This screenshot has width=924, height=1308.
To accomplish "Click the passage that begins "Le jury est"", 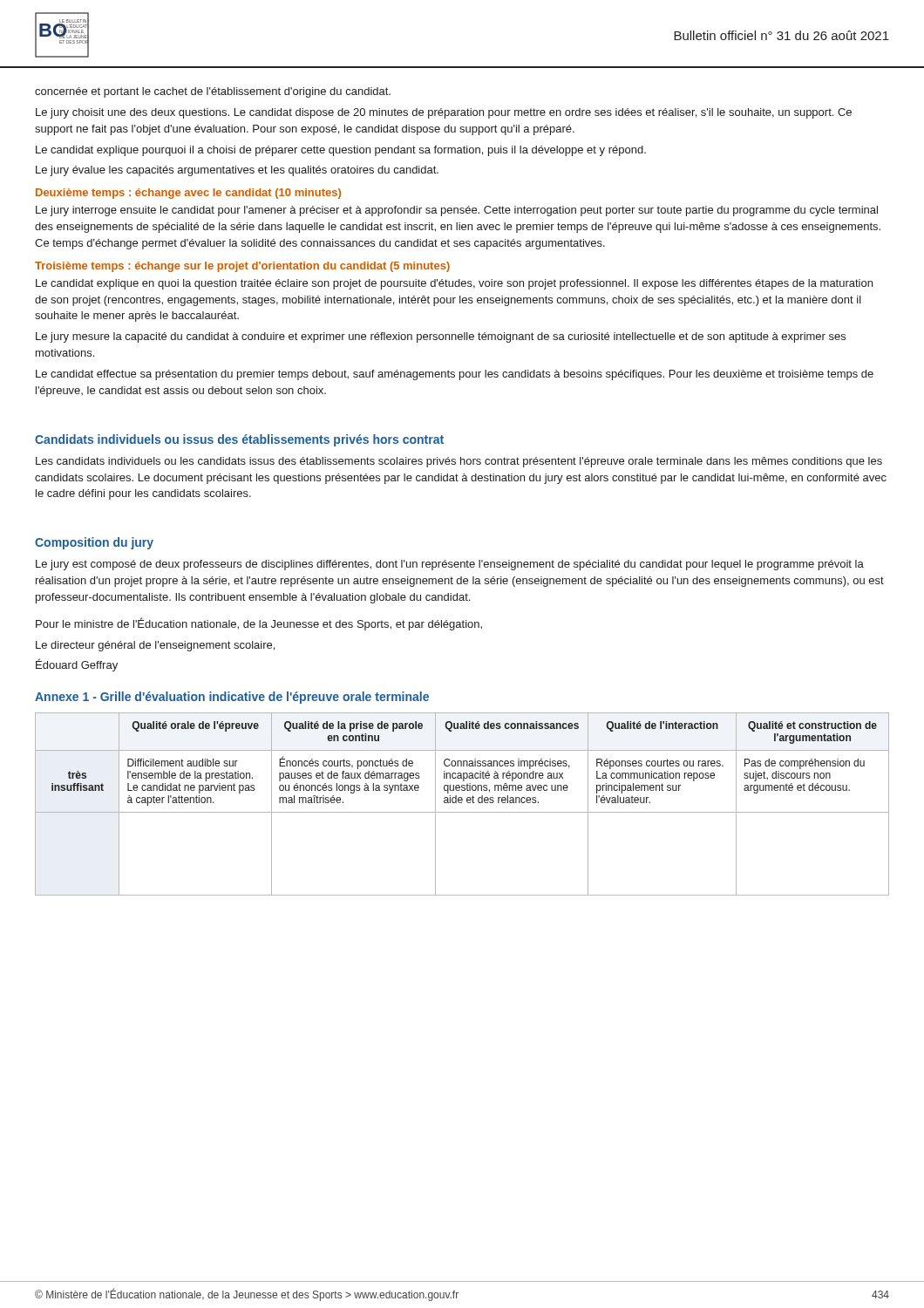I will coord(462,581).
